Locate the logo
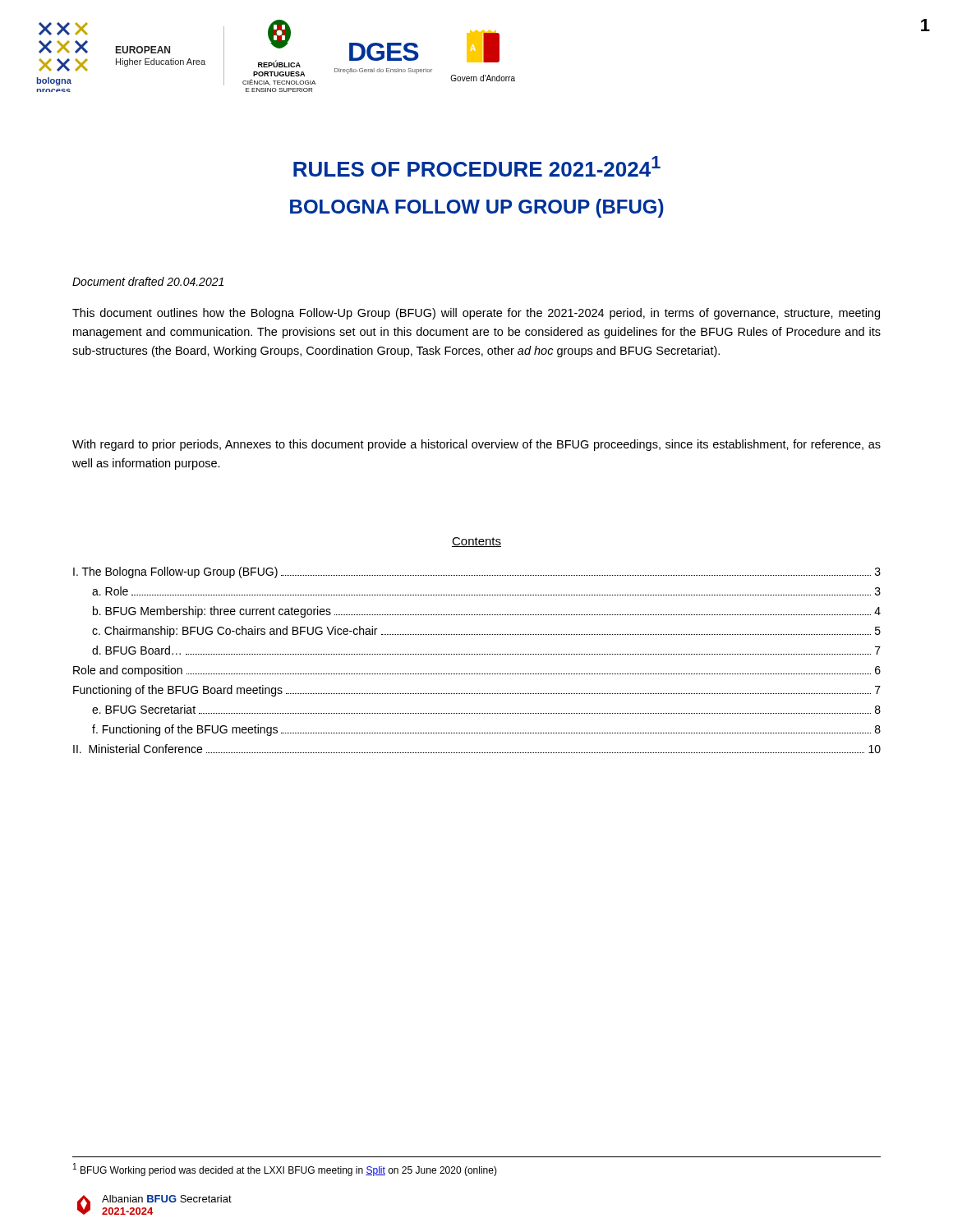The width and height of the screenshot is (953, 1232). 276,56
